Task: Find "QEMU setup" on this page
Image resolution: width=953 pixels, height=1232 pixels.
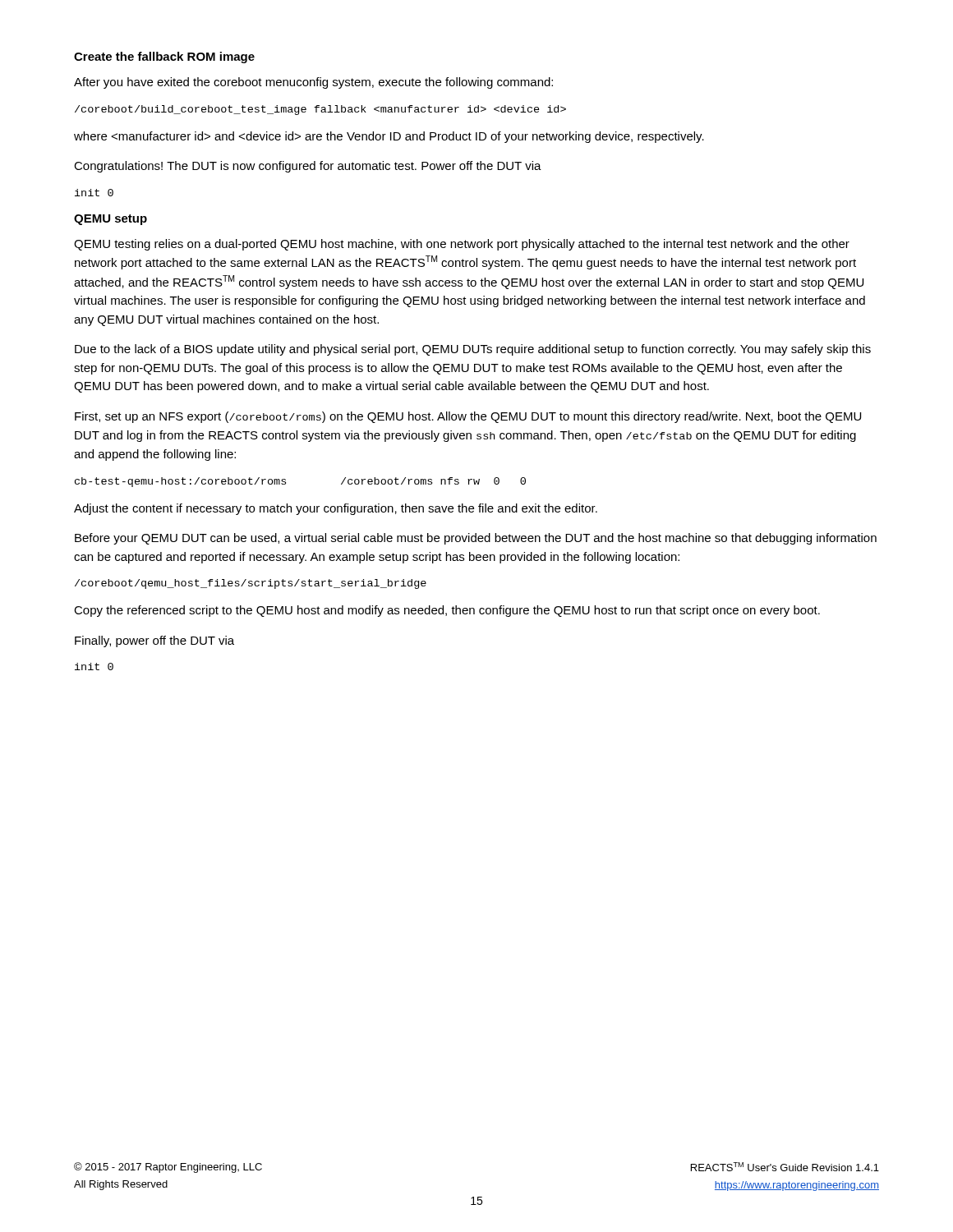Action: (111, 218)
